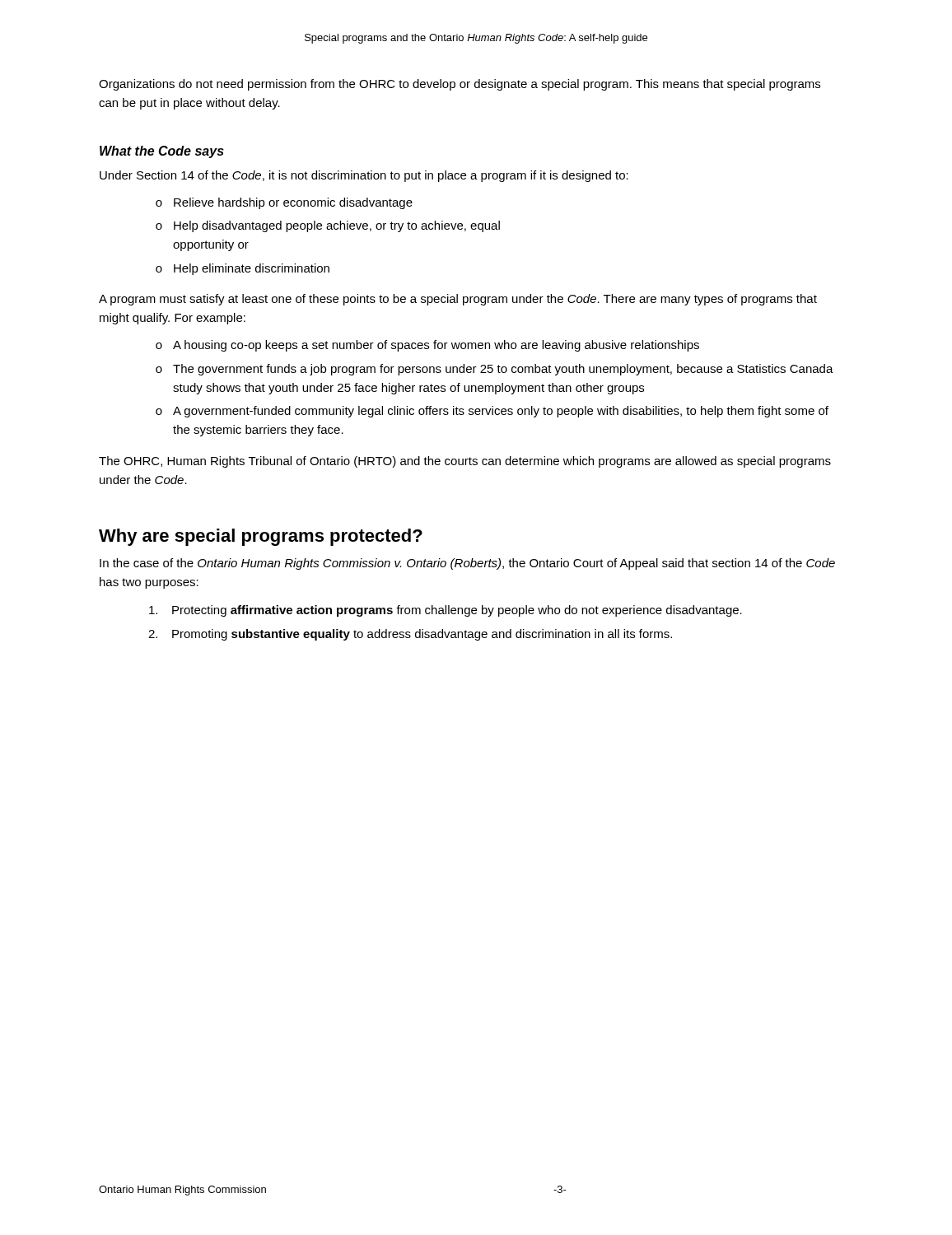
Task: Find the passage starting "The OHRC, Human Rights Tribunal of Ontario (HRTO)"
Action: point(465,470)
